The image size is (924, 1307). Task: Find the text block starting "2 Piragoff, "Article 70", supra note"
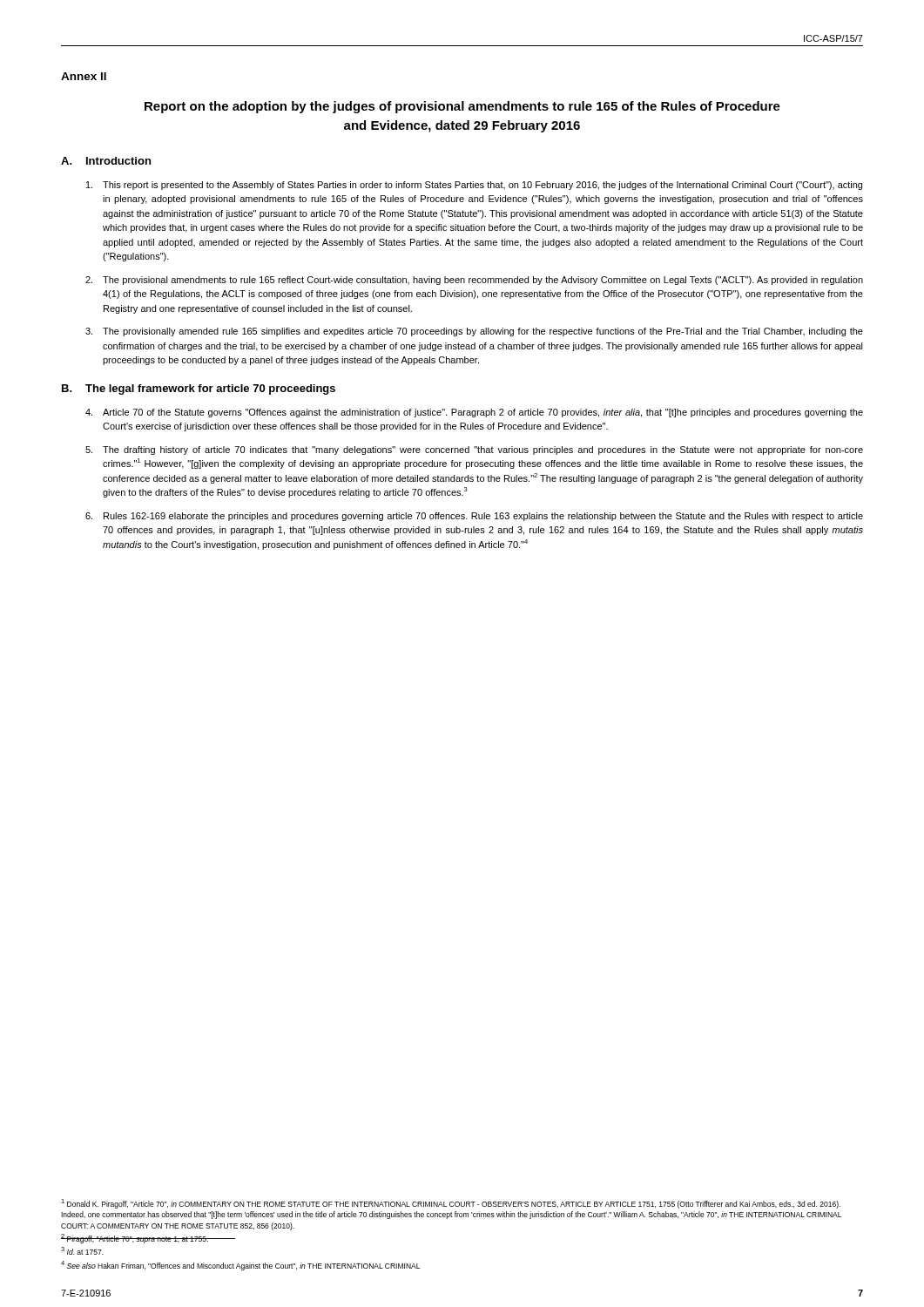[x=135, y=1239]
